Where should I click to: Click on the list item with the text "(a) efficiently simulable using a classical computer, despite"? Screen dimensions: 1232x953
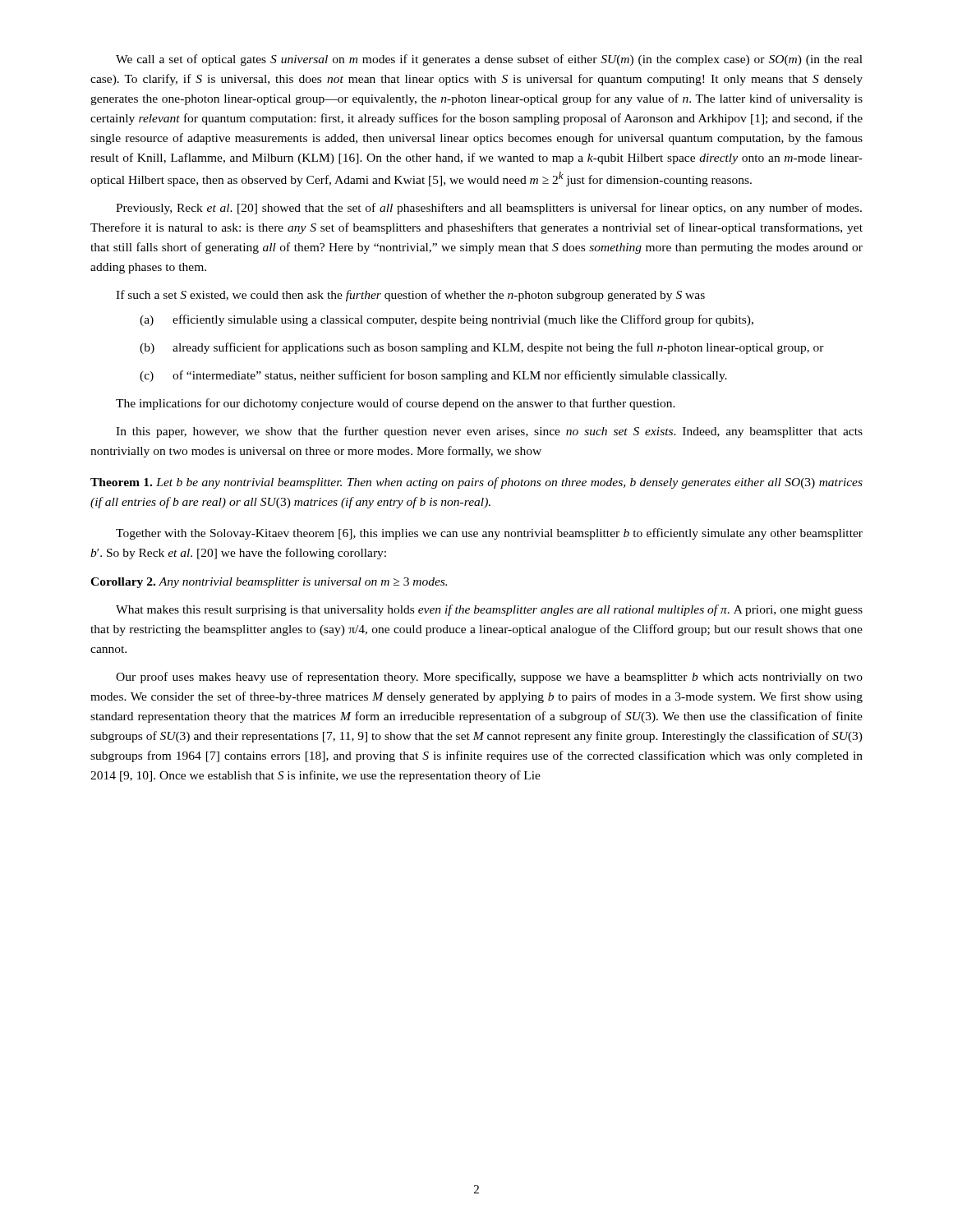tap(501, 320)
